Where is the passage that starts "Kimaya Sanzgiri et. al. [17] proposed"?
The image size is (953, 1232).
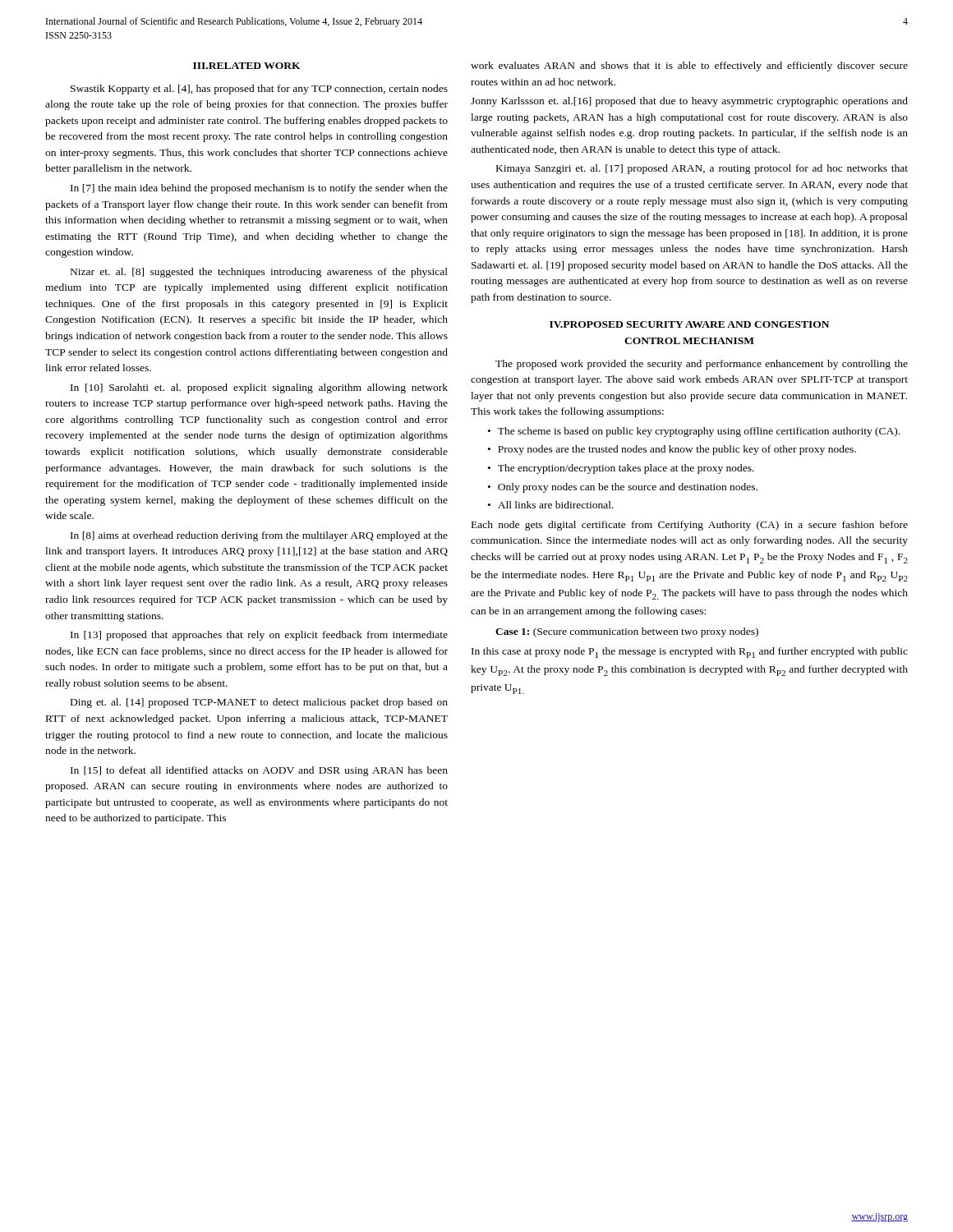[x=689, y=233]
